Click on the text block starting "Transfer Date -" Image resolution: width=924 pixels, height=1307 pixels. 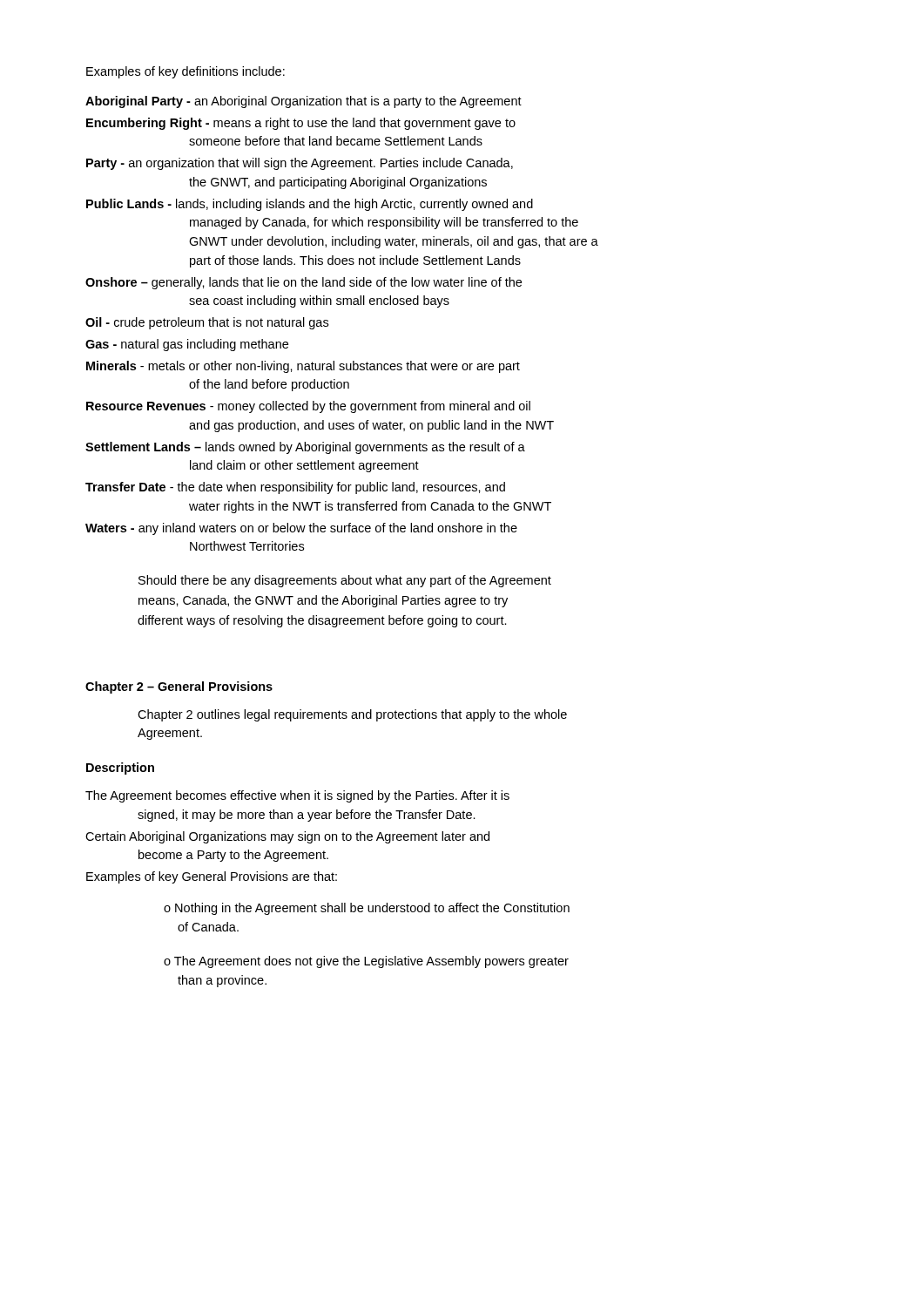(x=318, y=498)
